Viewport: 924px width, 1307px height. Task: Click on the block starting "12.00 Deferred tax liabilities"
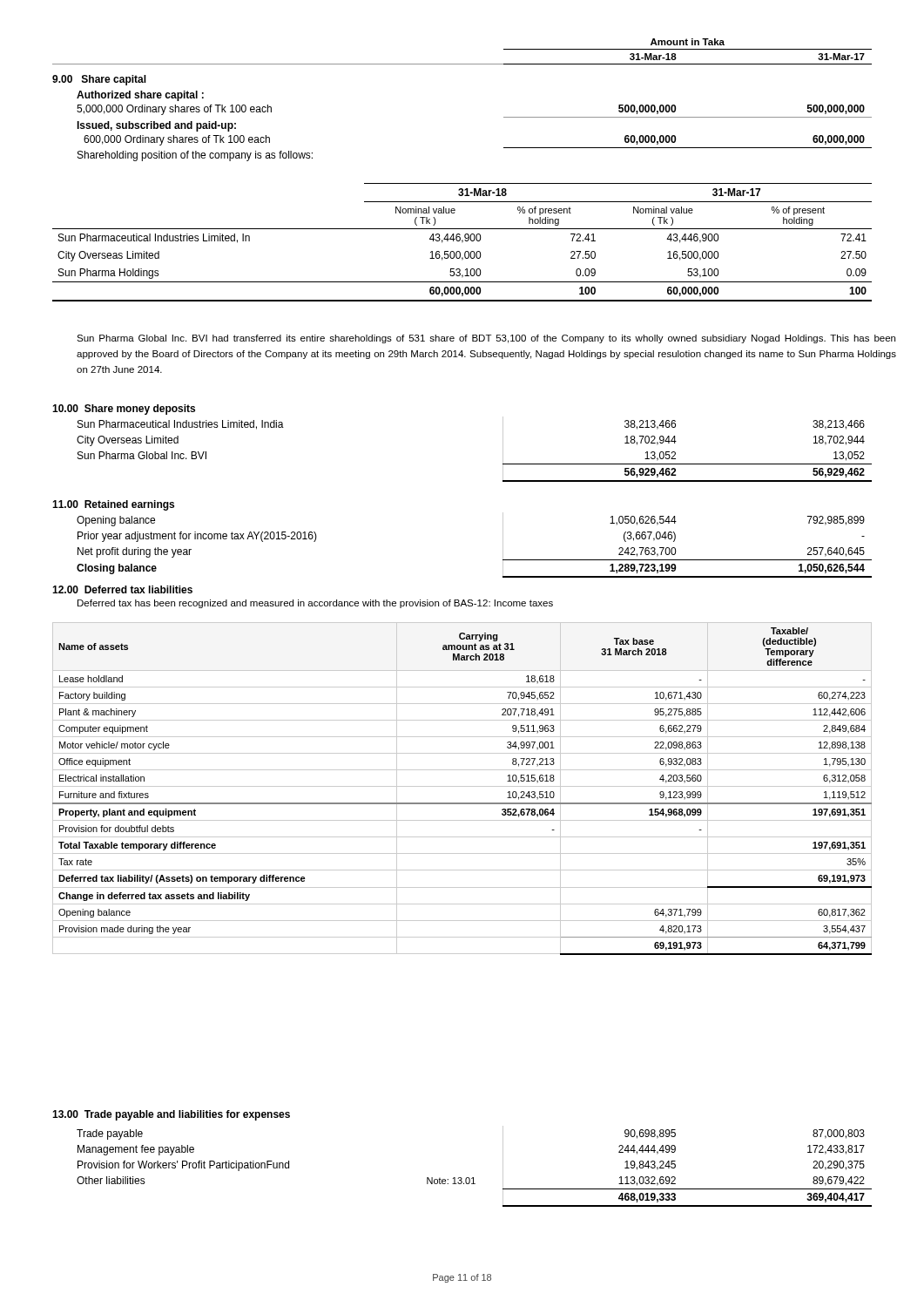123,590
